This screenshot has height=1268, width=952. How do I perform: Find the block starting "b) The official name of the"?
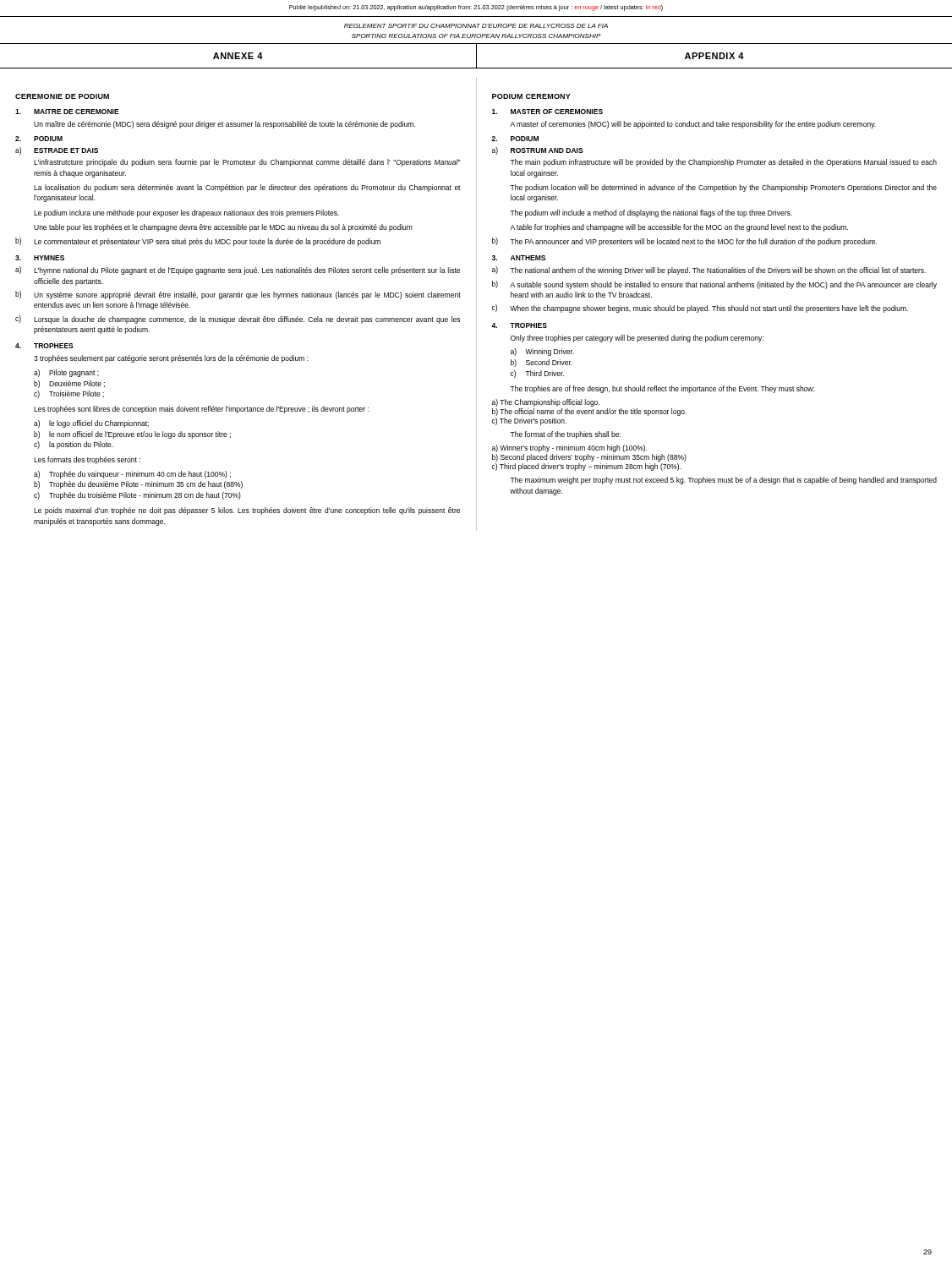[x=589, y=412]
